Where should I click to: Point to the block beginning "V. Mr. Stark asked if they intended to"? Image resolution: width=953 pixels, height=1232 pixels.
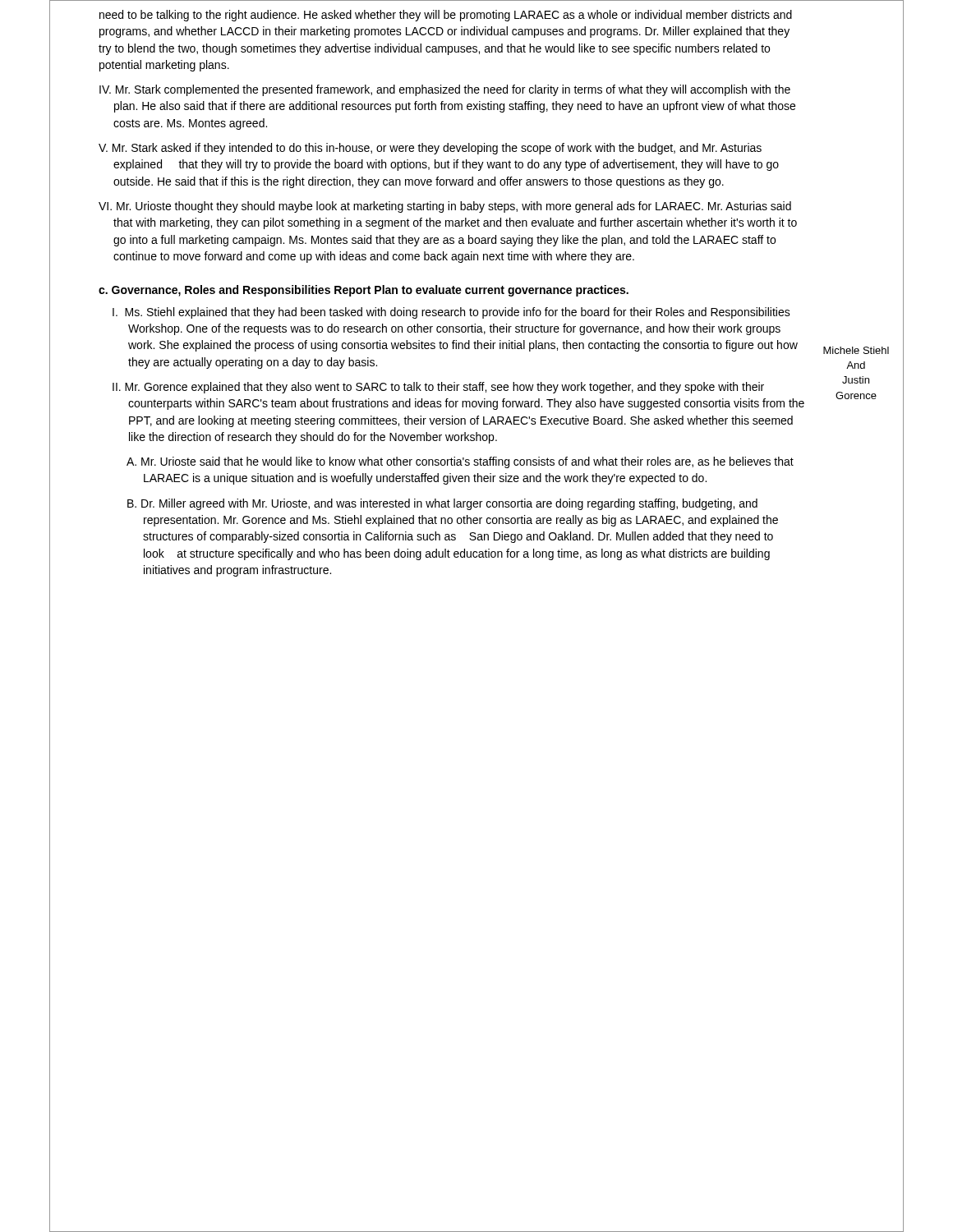[439, 165]
